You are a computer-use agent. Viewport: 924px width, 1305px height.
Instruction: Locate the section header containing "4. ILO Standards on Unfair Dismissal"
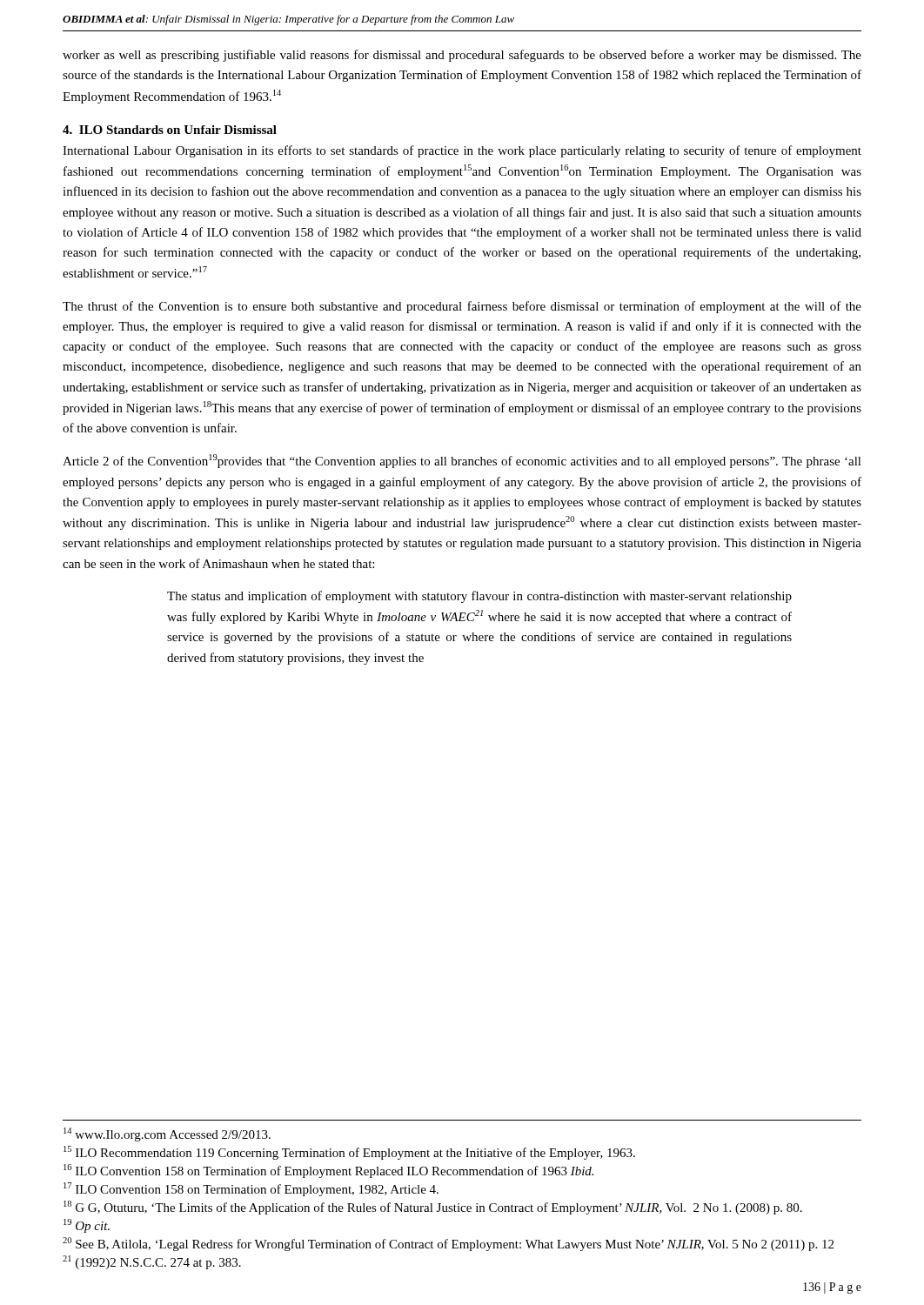[x=170, y=129]
